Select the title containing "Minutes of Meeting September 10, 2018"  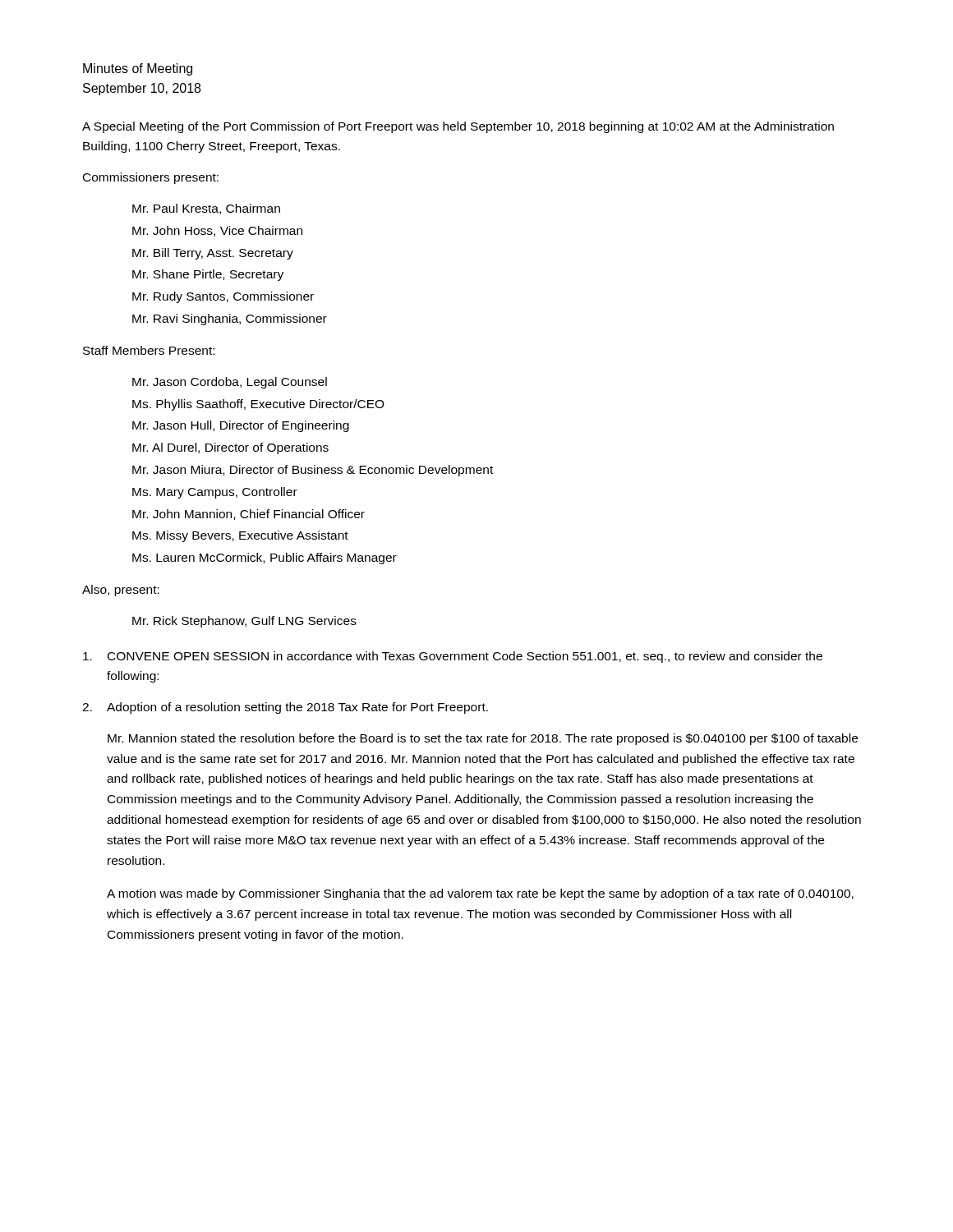tap(142, 78)
